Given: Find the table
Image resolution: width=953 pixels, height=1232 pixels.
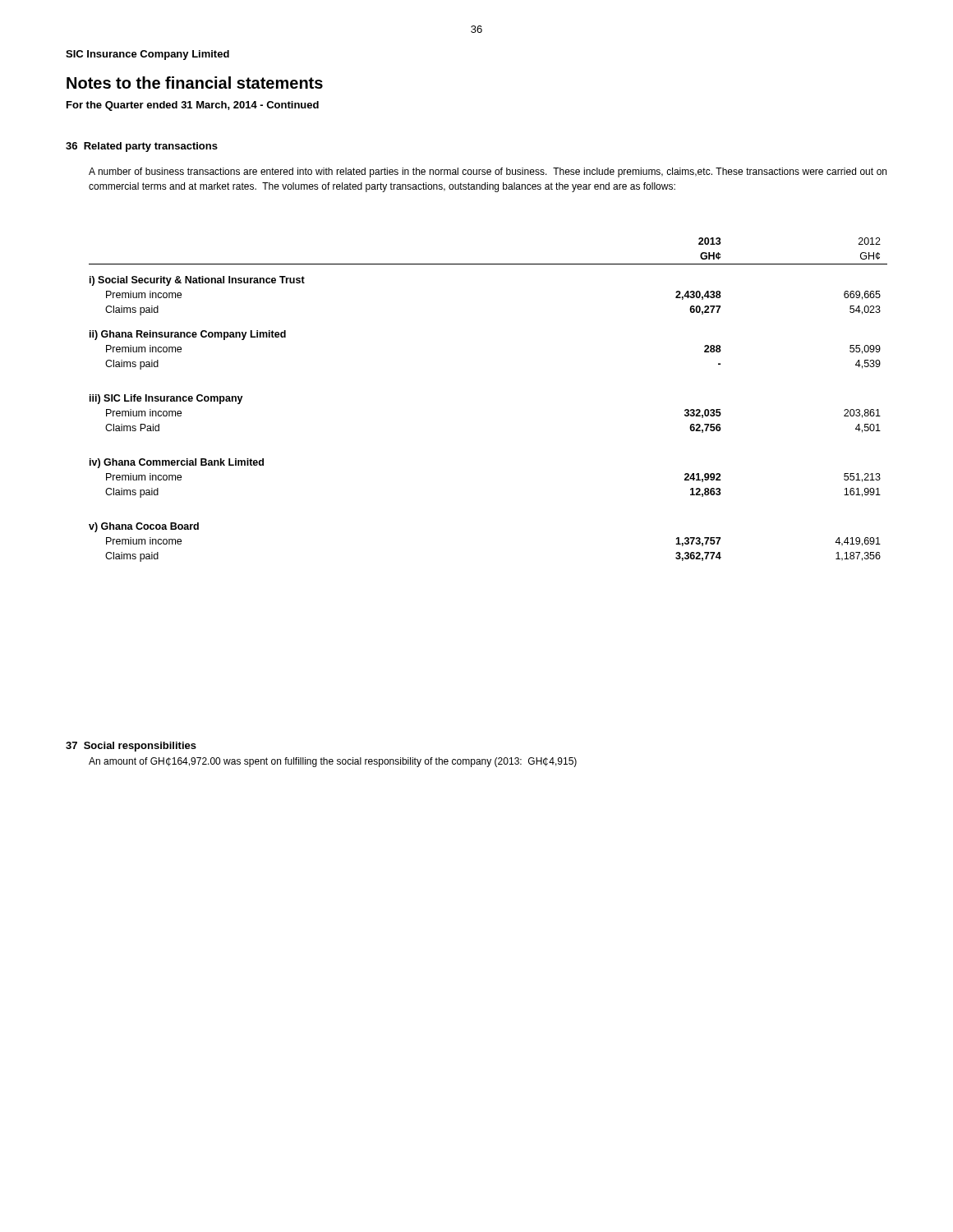Looking at the screenshot, I should pyautogui.click(x=488, y=399).
